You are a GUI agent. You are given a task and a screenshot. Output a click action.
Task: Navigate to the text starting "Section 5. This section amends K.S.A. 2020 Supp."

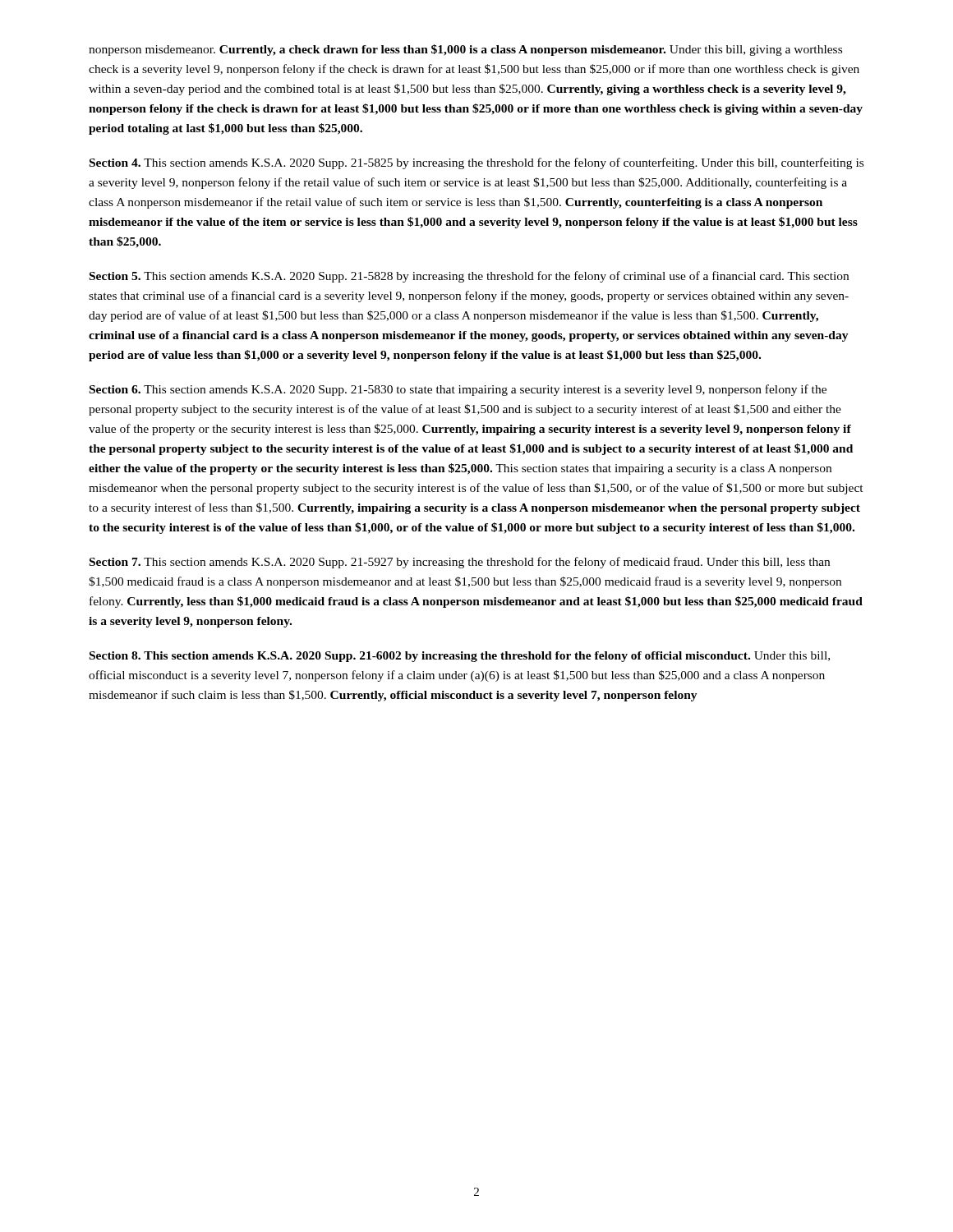tap(469, 315)
